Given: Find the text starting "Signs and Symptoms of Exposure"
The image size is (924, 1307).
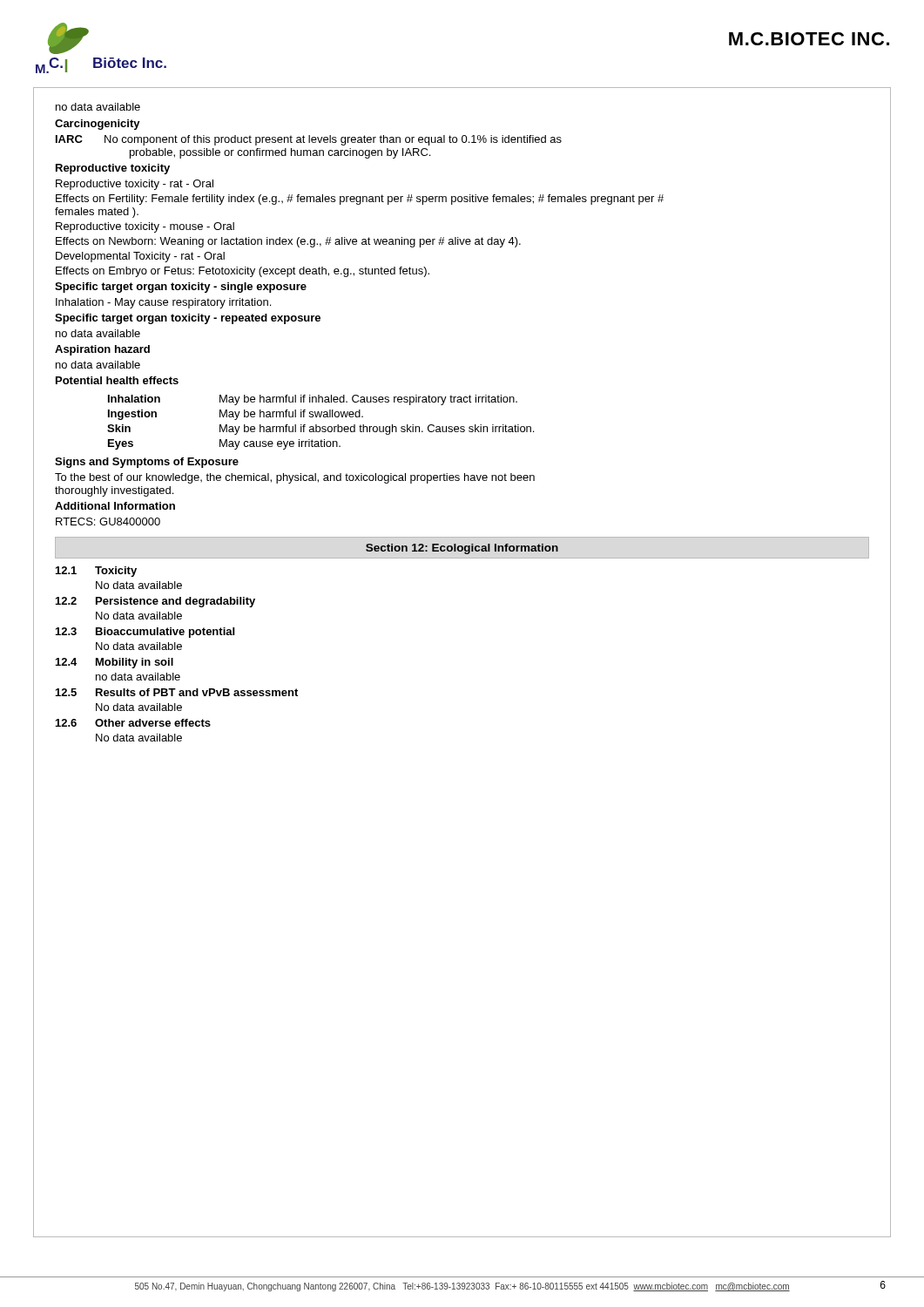Looking at the screenshot, I should [x=147, y=461].
